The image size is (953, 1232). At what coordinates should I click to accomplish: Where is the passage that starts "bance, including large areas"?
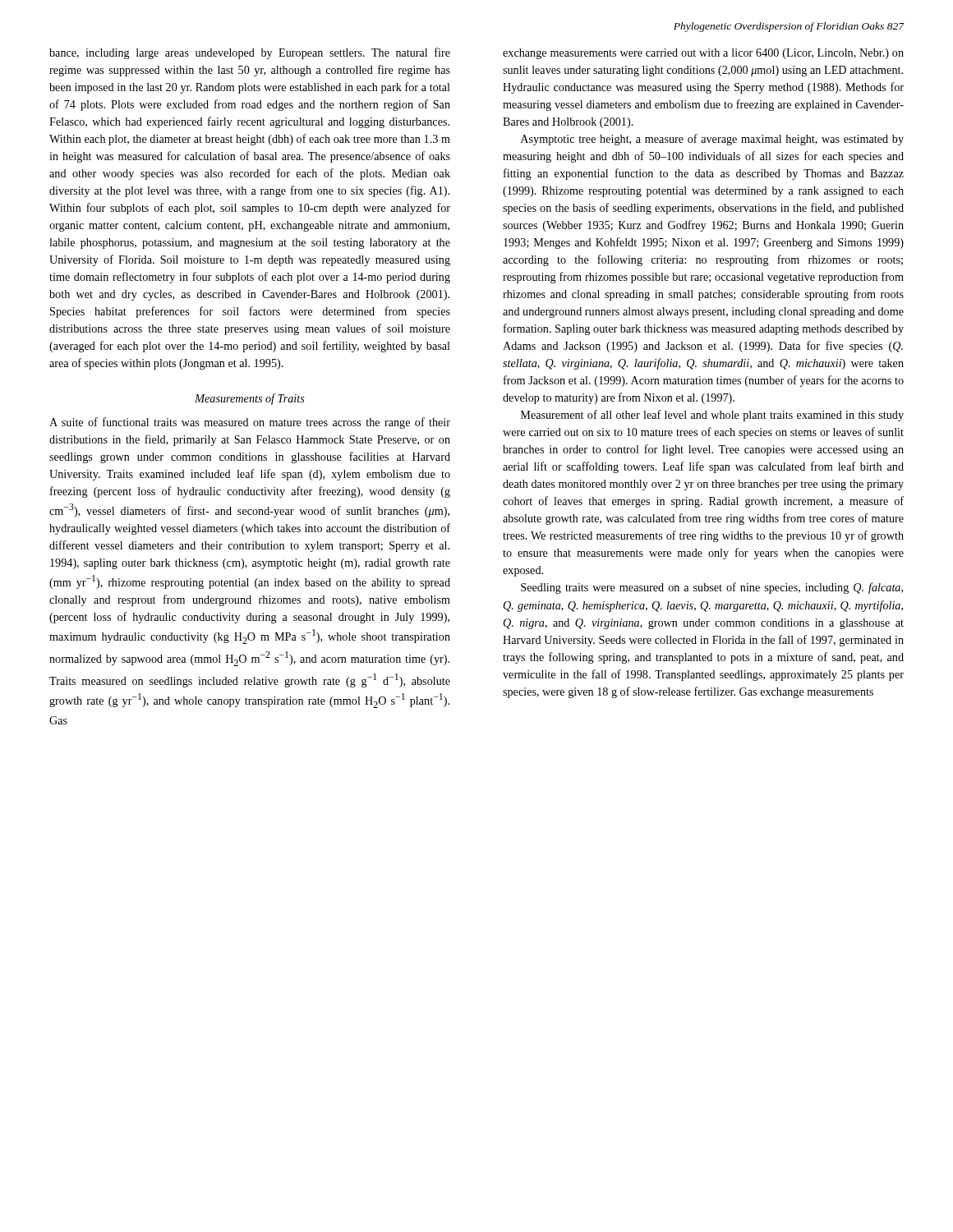coord(250,208)
